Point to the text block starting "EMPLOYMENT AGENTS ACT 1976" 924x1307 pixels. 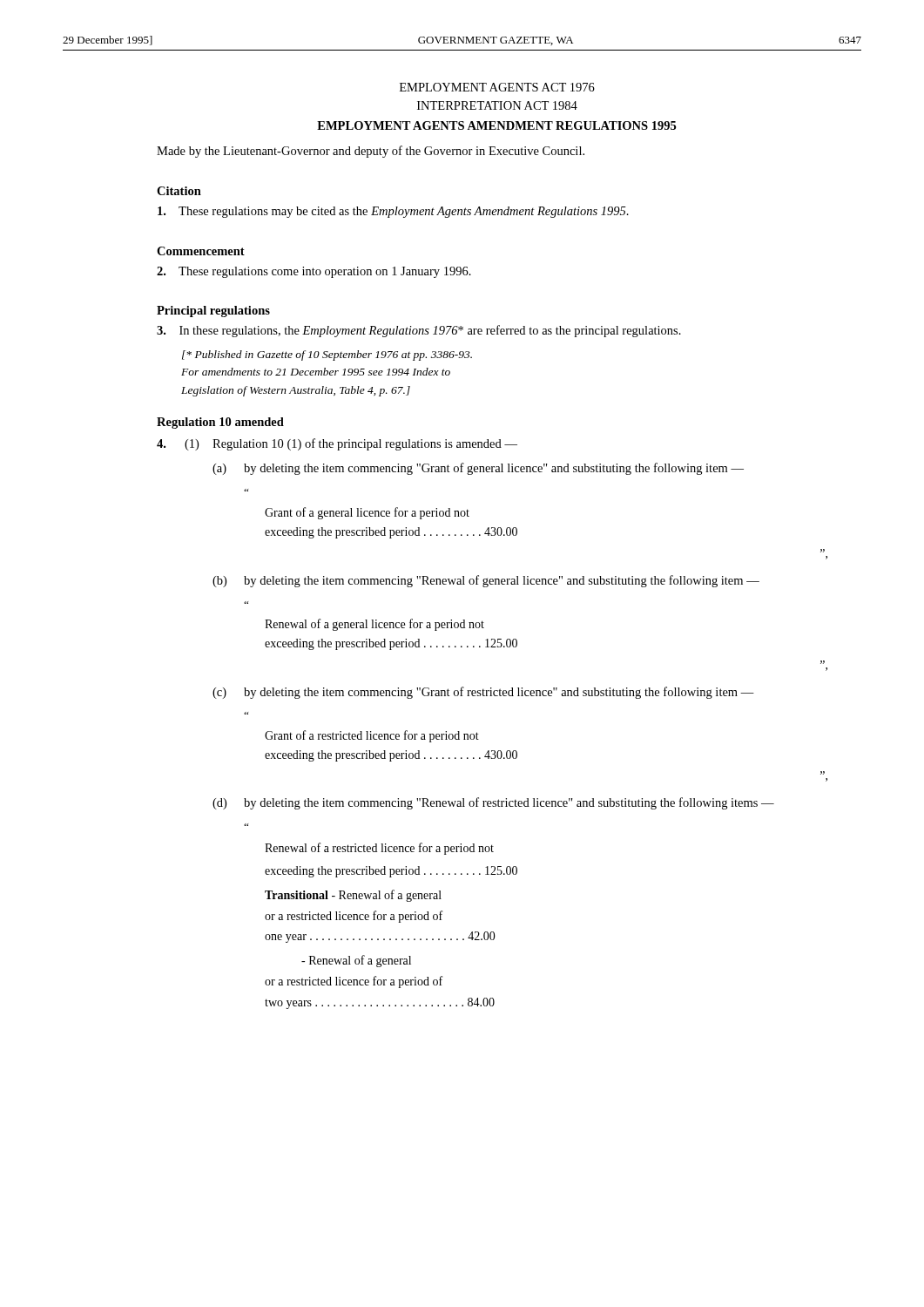[497, 87]
